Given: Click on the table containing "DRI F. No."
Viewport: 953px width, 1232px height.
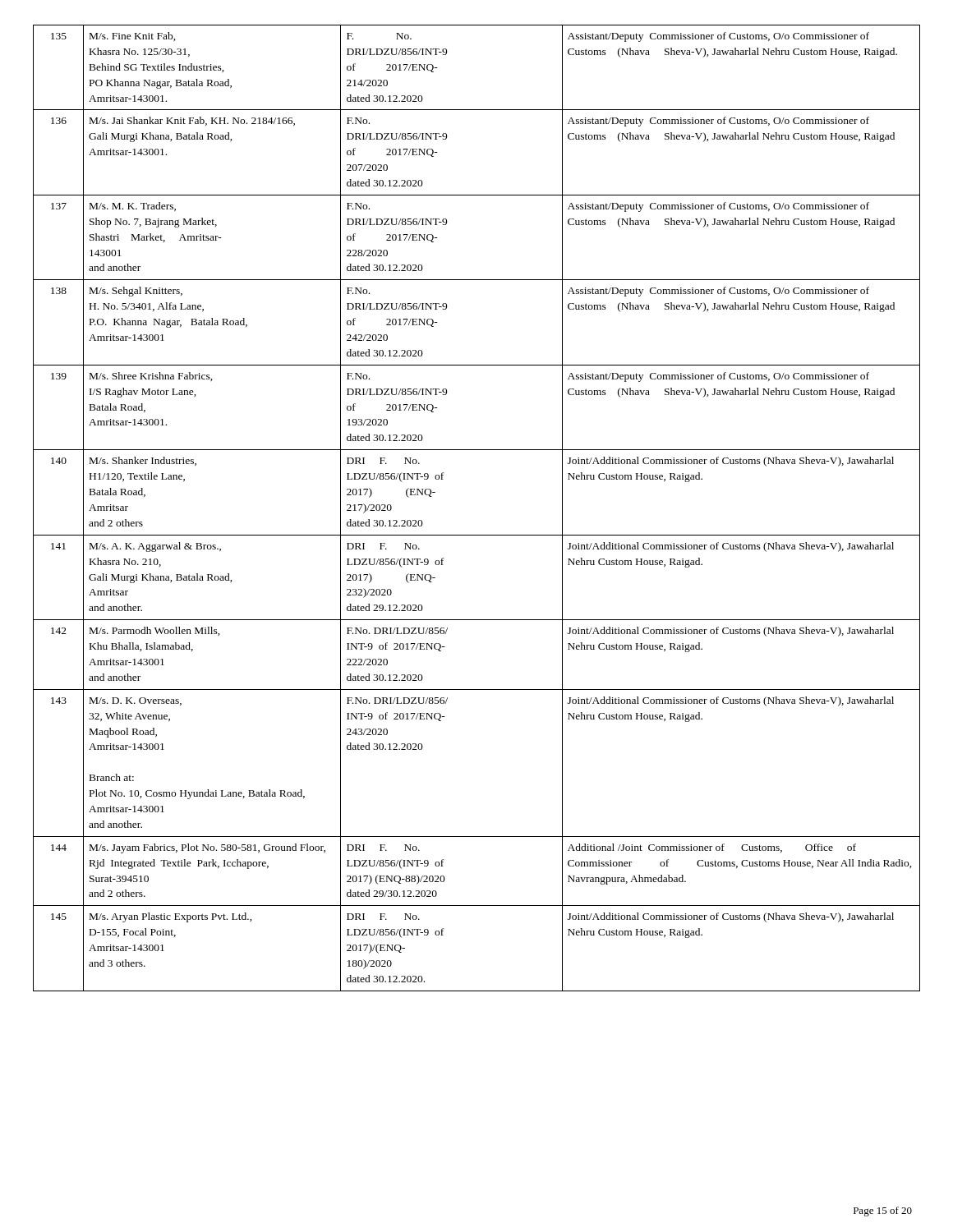Looking at the screenshot, I should pyautogui.click(x=476, y=508).
